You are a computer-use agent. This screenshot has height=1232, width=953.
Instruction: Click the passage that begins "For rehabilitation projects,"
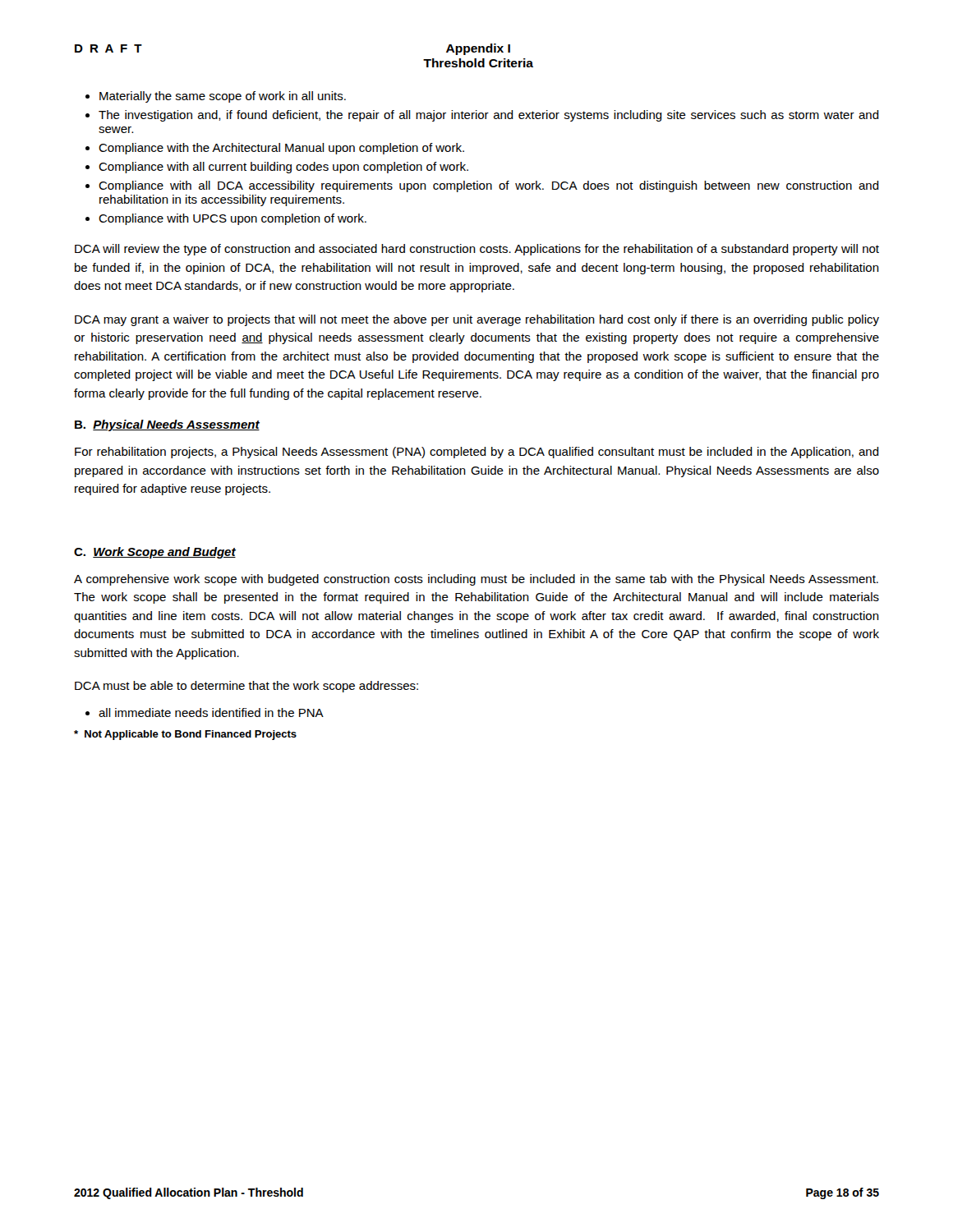[476, 470]
